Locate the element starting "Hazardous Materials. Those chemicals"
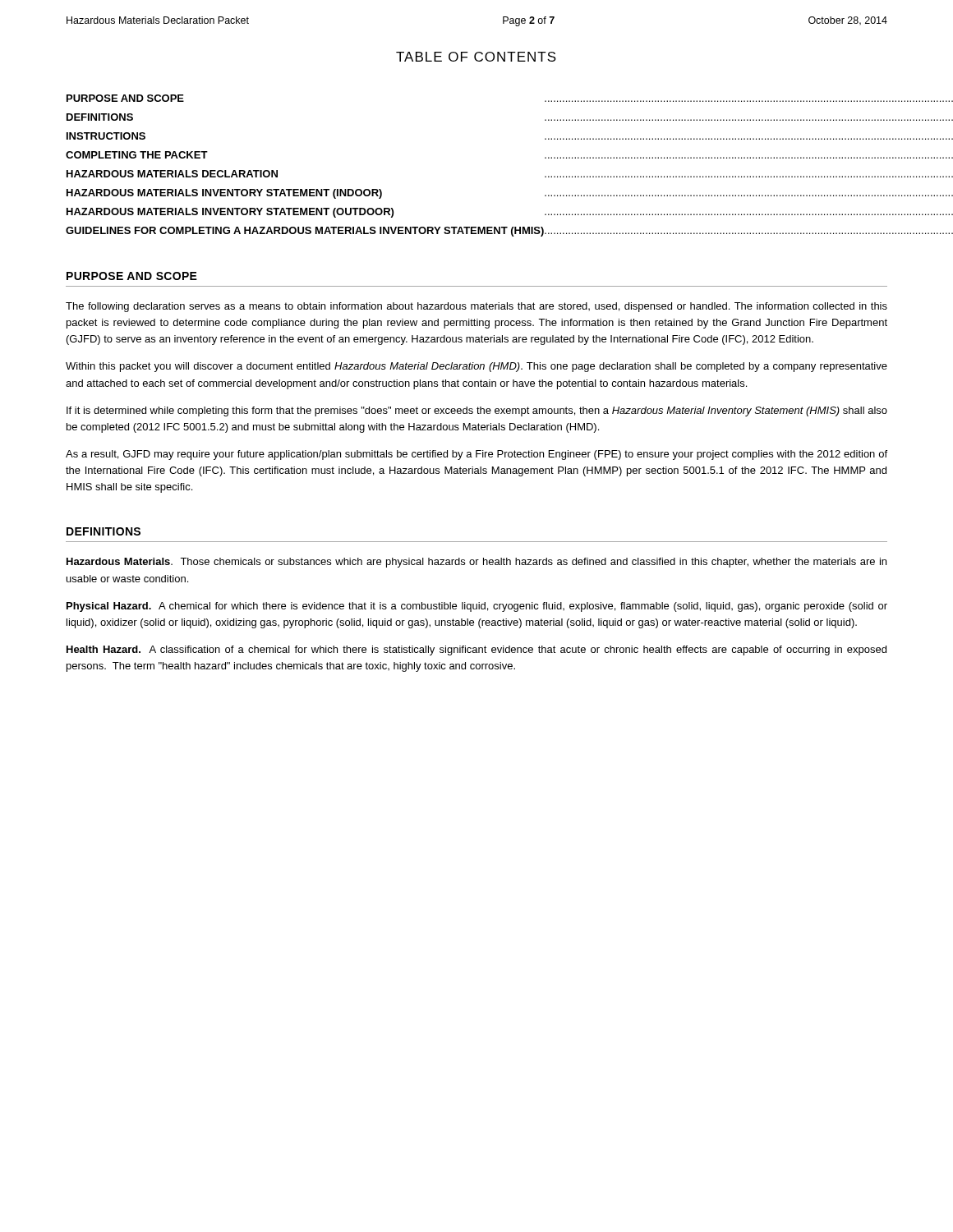953x1232 pixels. (x=476, y=570)
